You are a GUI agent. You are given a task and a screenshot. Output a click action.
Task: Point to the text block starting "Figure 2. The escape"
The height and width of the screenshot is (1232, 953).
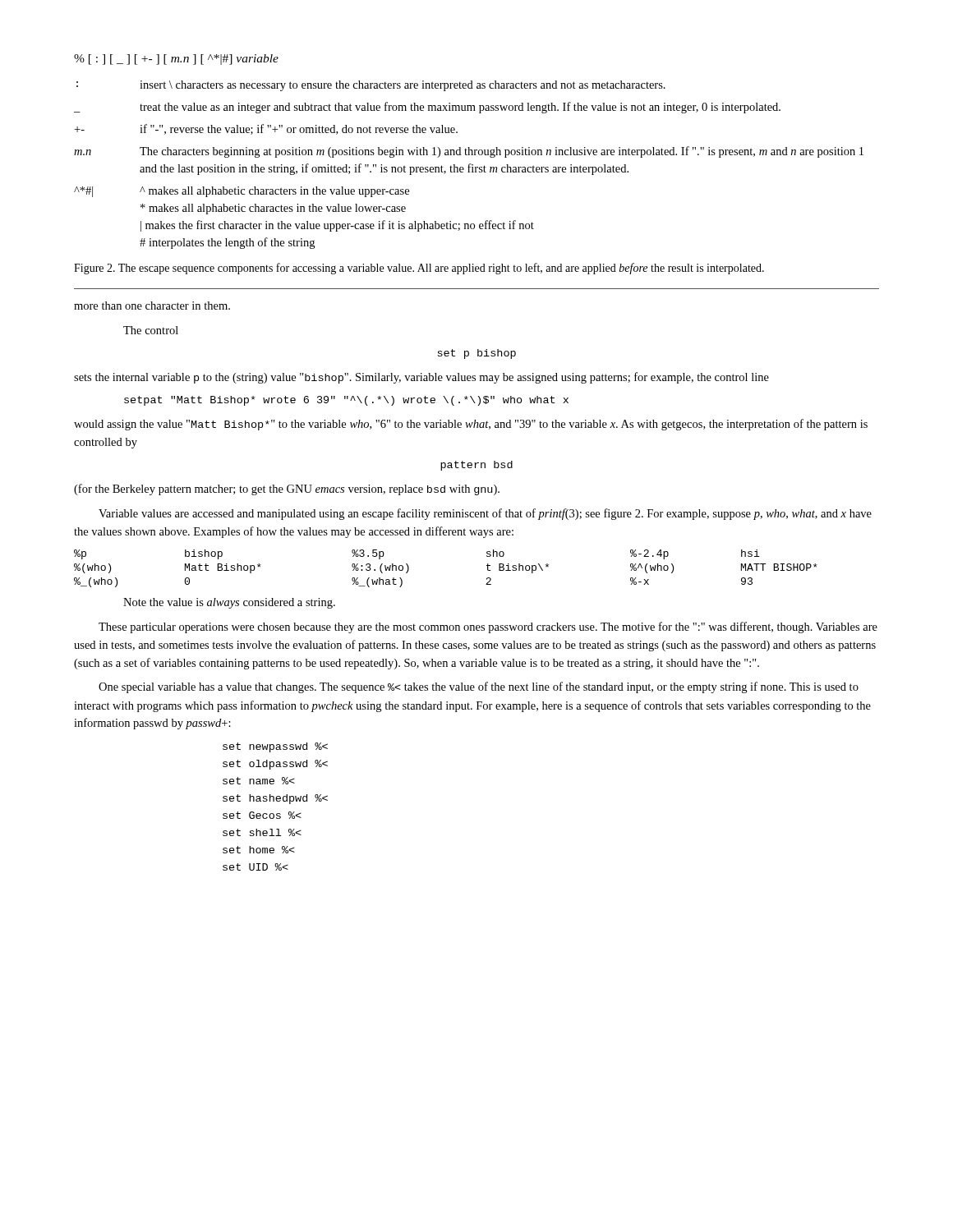pos(419,268)
